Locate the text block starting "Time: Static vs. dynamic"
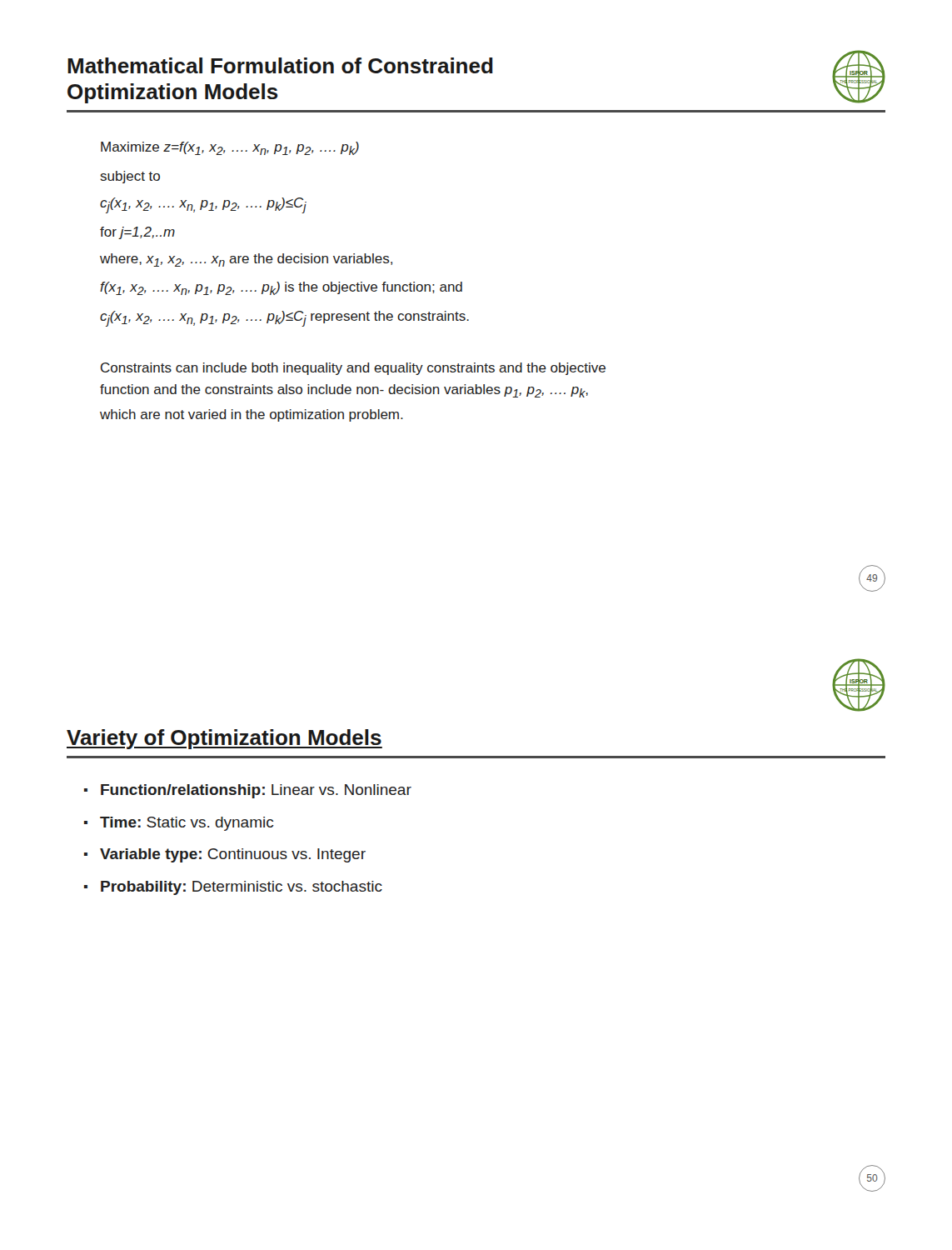Screen dimensions: 1250x952 coord(187,822)
